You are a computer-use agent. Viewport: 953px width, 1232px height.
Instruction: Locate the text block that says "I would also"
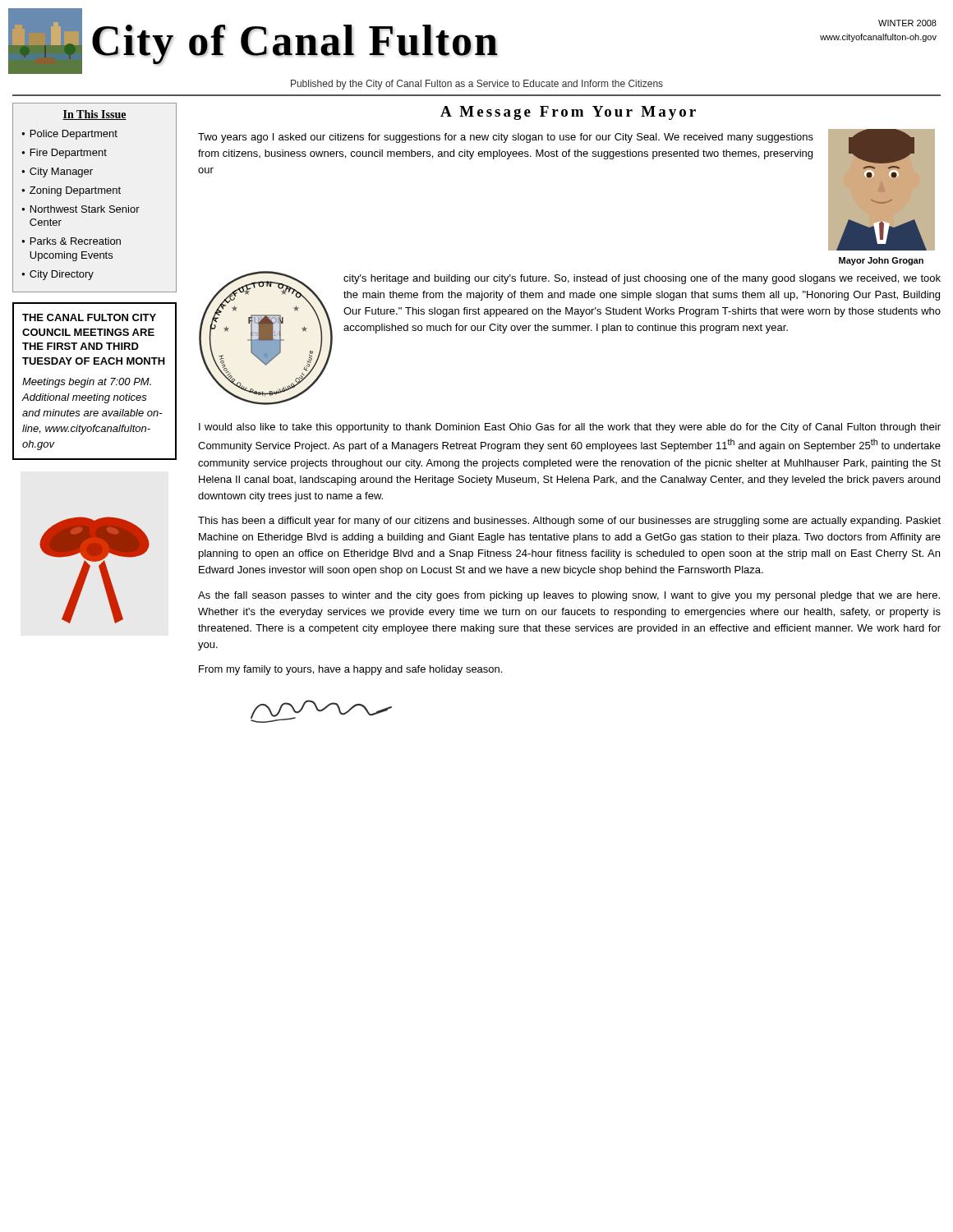[x=569, y=461]
